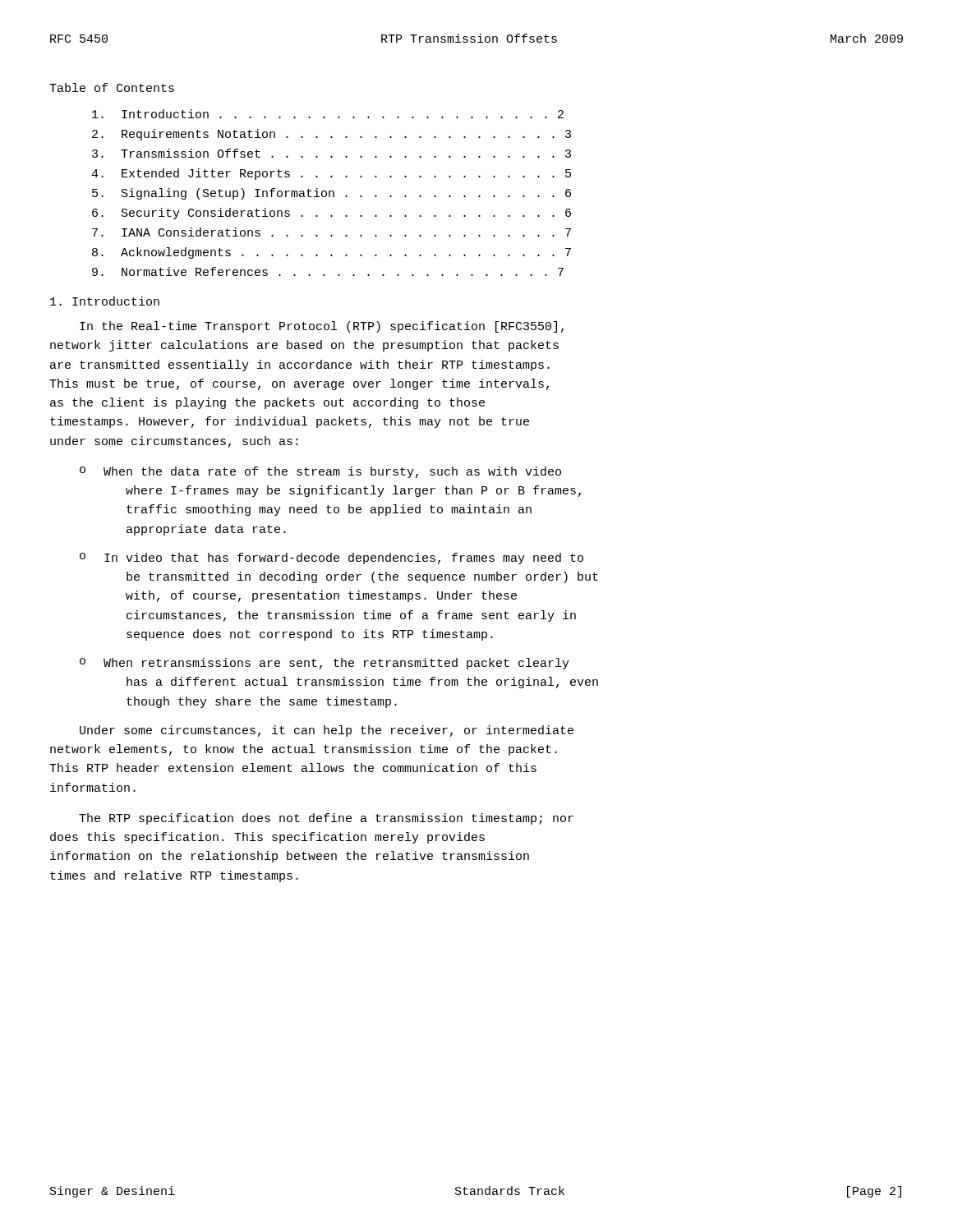Locate the text block starting "6. Security Considerations . ."

point(320,214)
